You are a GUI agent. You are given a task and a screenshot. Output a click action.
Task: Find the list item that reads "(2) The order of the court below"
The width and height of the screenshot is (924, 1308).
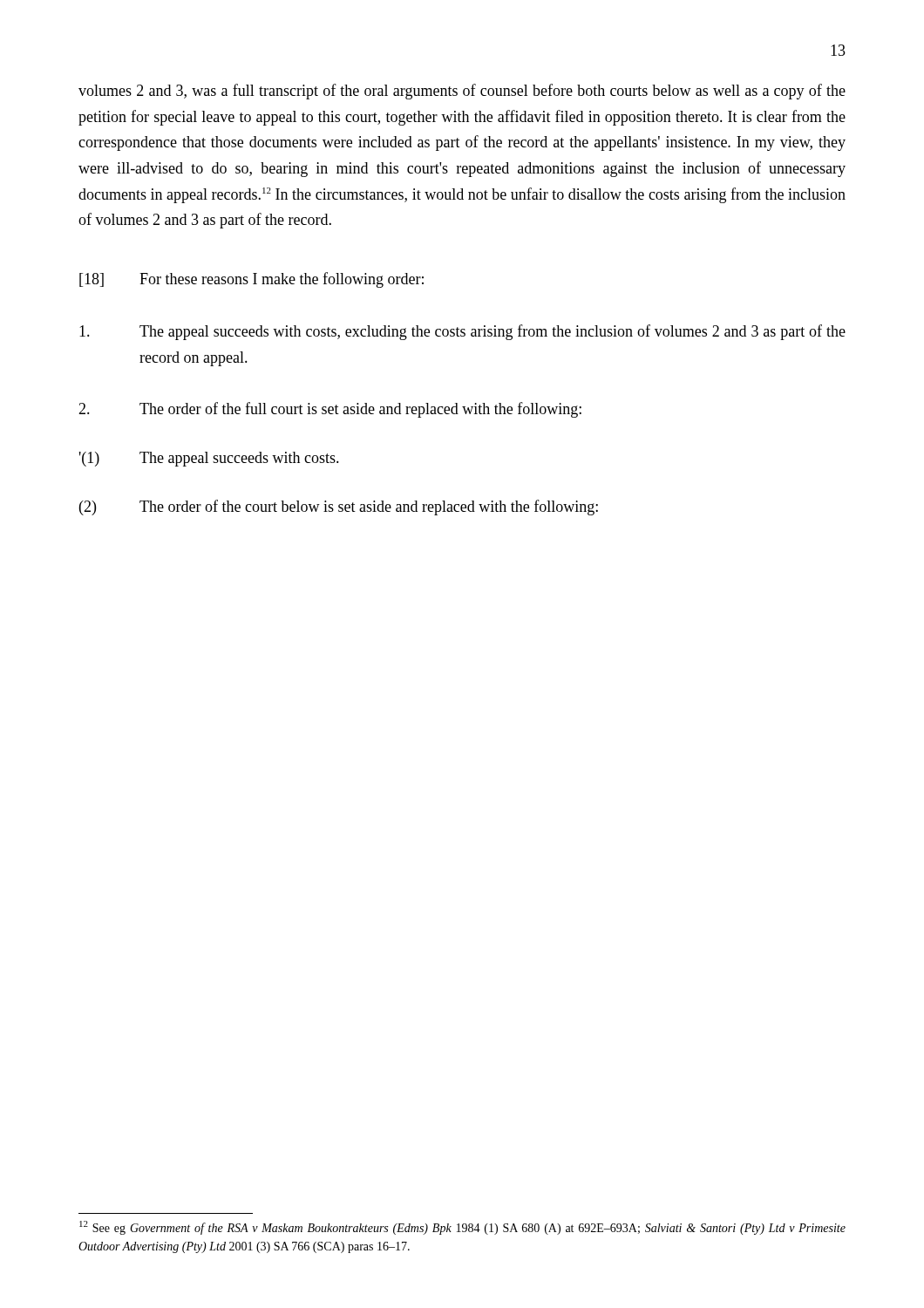click(x=462, y=507)
